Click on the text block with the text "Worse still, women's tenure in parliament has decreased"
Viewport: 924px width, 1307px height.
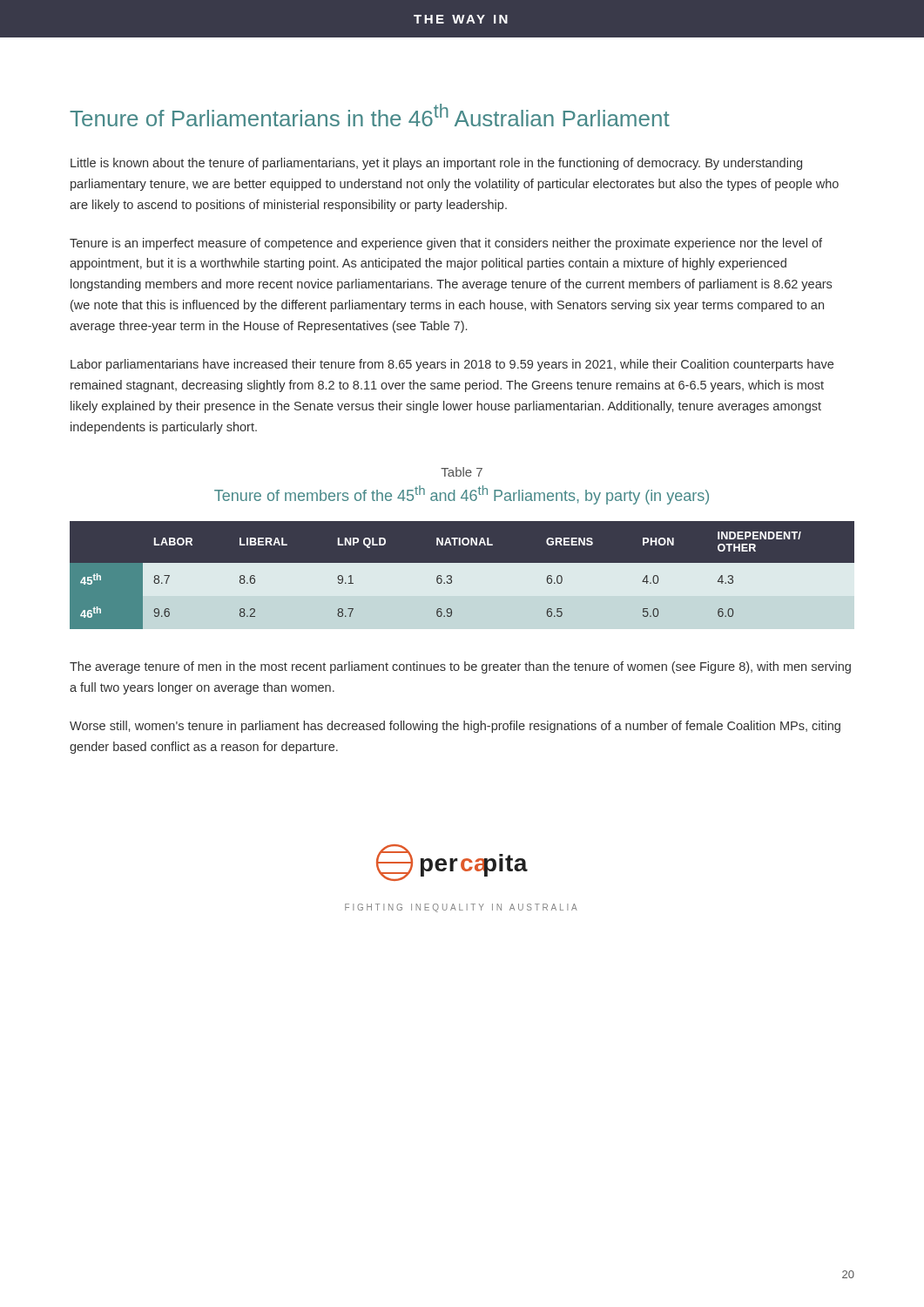click(455, 736)
